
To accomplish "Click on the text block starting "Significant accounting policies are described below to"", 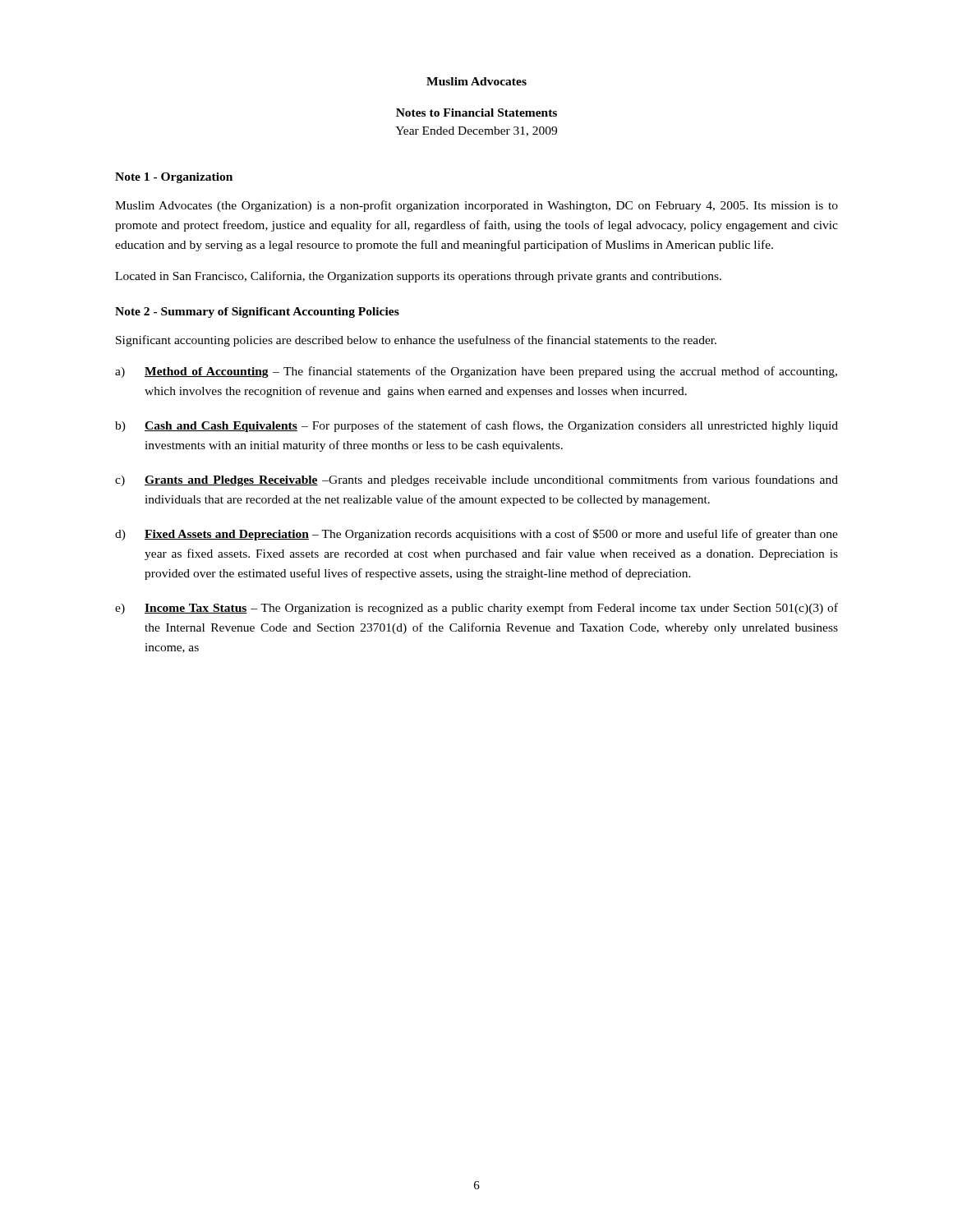I will coord(416,340).
